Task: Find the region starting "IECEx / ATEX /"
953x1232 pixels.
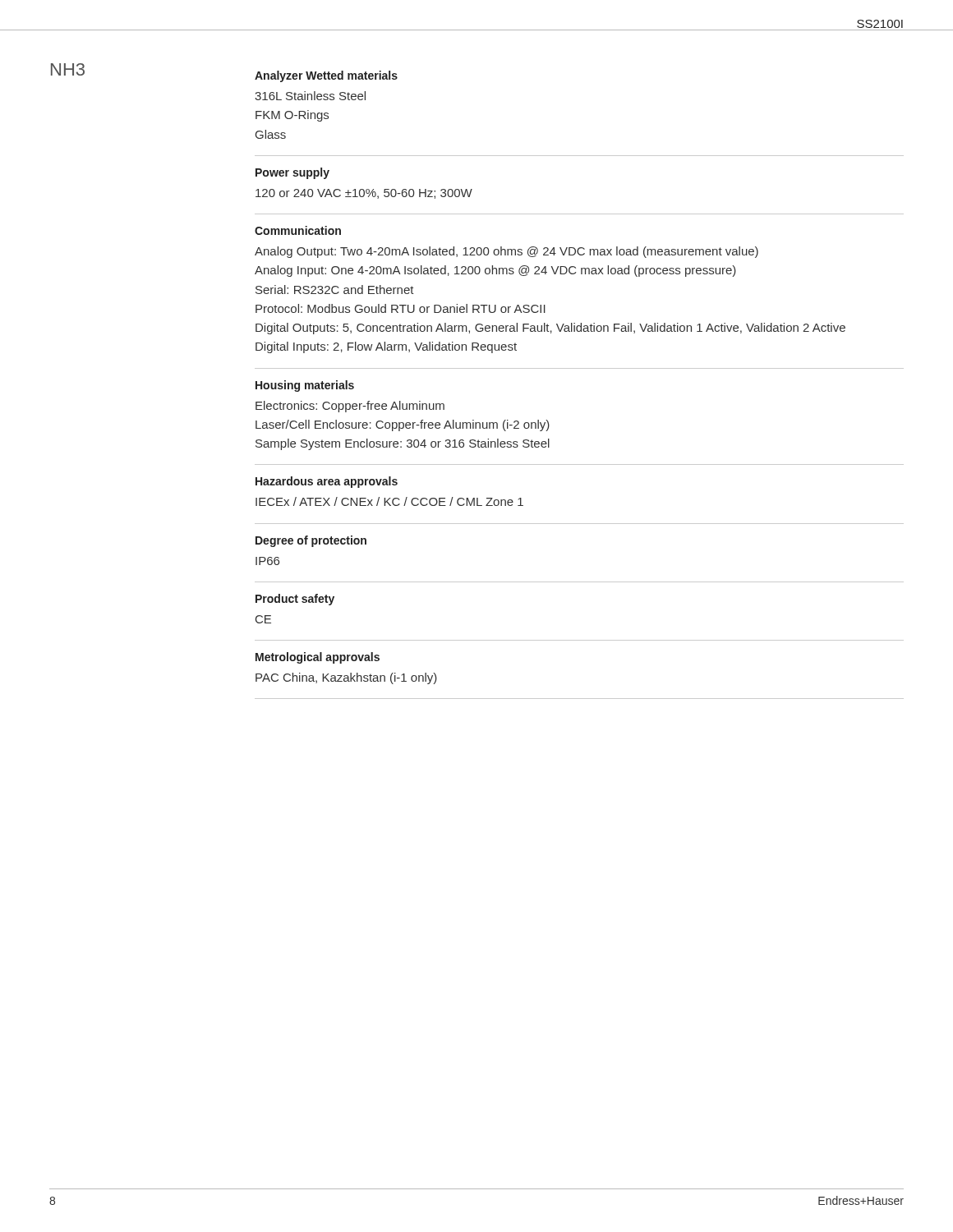Action: coord(389,502)
